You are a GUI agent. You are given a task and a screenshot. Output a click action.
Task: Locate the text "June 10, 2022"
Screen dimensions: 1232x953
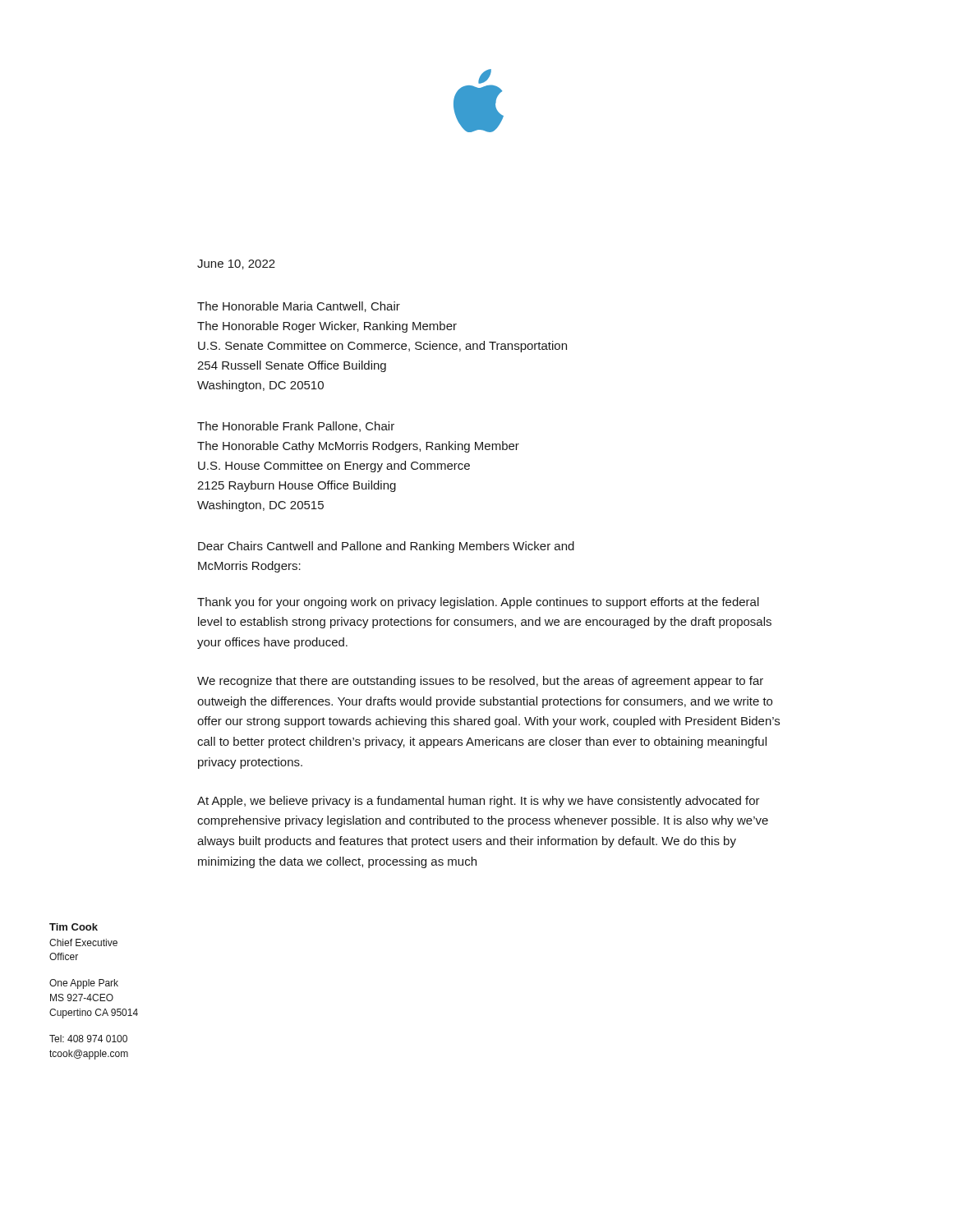point(236,263)
